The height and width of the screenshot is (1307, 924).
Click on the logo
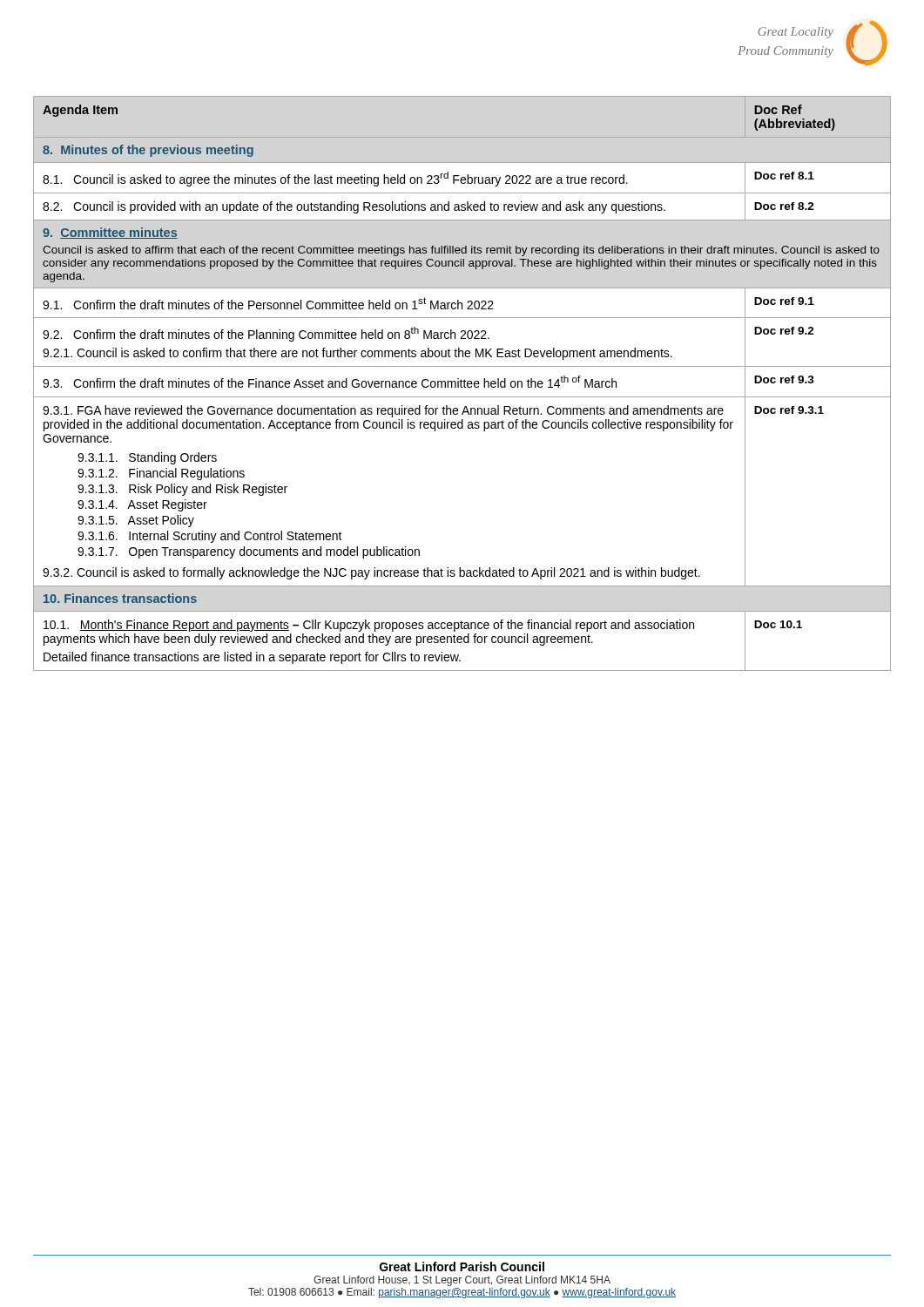(814, 41)
